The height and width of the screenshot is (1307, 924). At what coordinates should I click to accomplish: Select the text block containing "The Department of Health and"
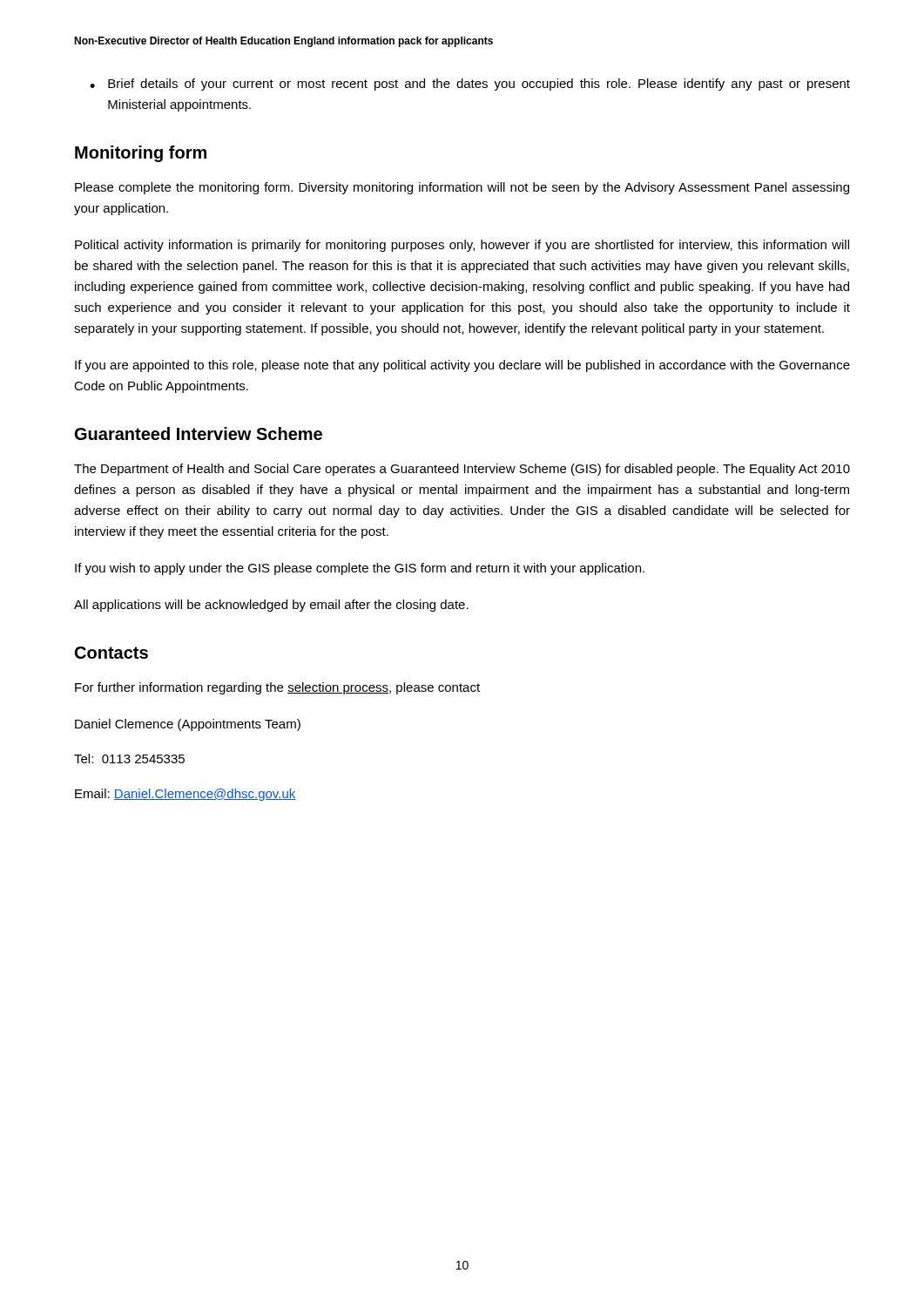coord(462,500)
